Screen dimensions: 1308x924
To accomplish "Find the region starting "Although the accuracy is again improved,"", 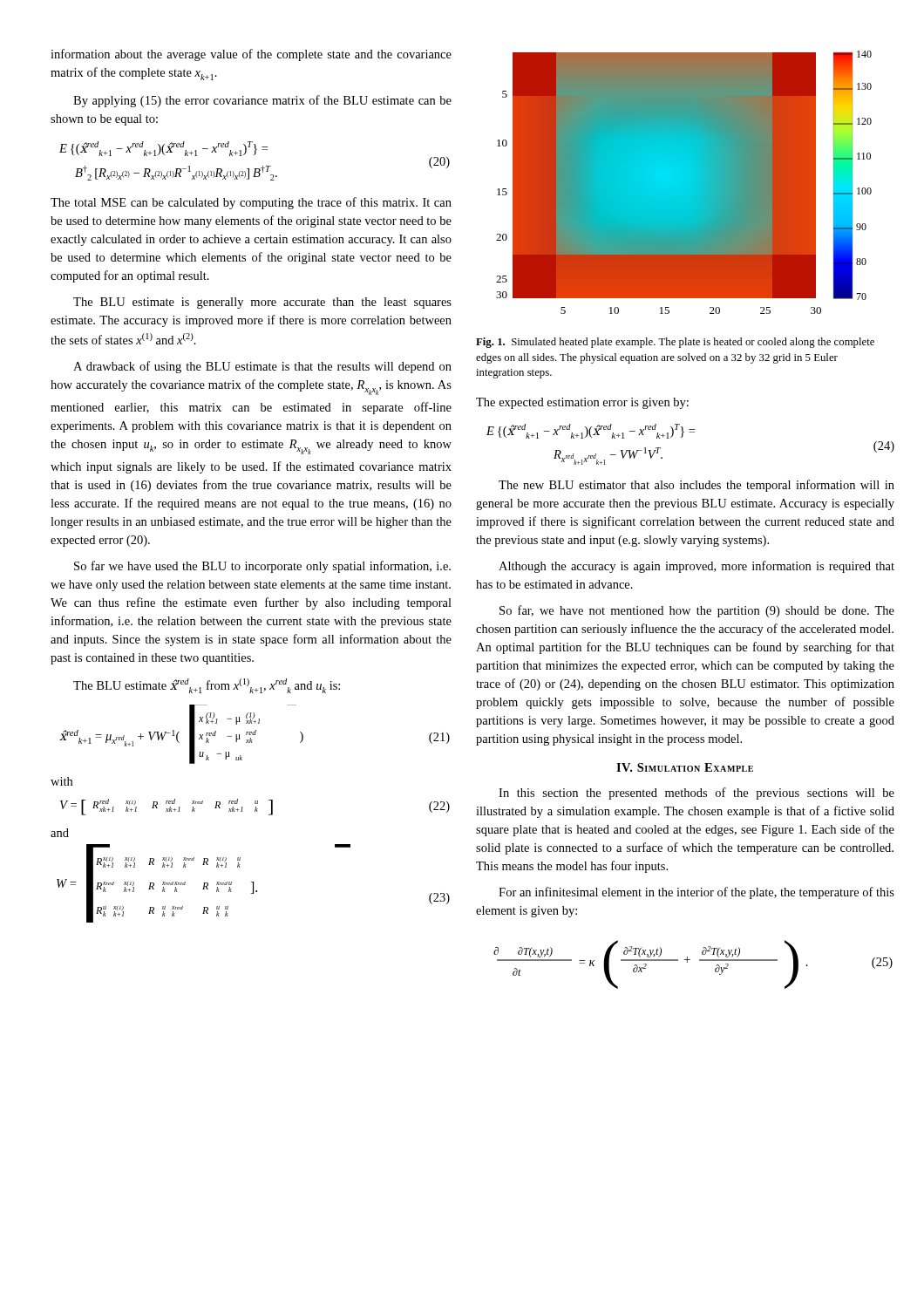I will click(685, 575).
